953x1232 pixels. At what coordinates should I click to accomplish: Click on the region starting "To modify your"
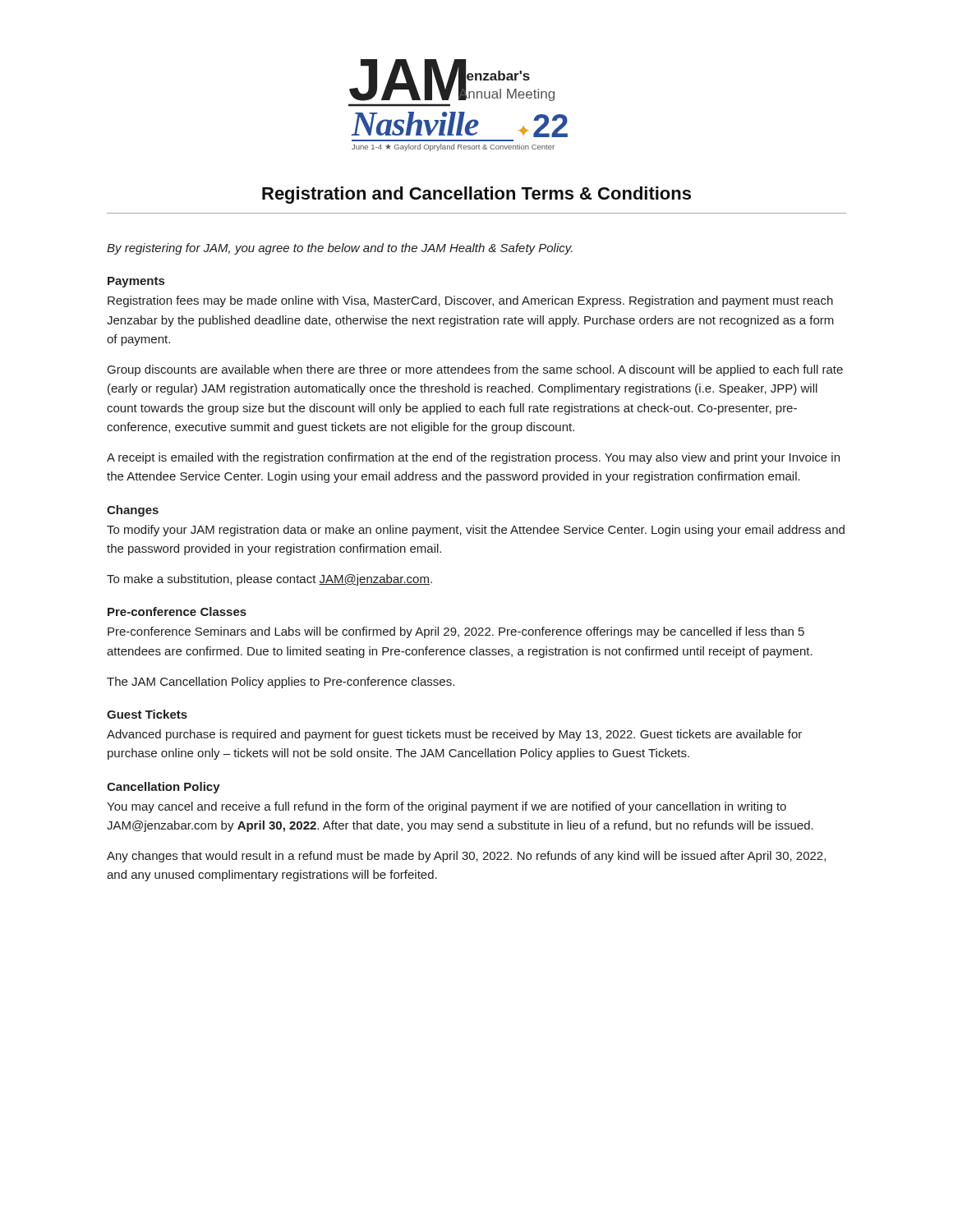476,539
